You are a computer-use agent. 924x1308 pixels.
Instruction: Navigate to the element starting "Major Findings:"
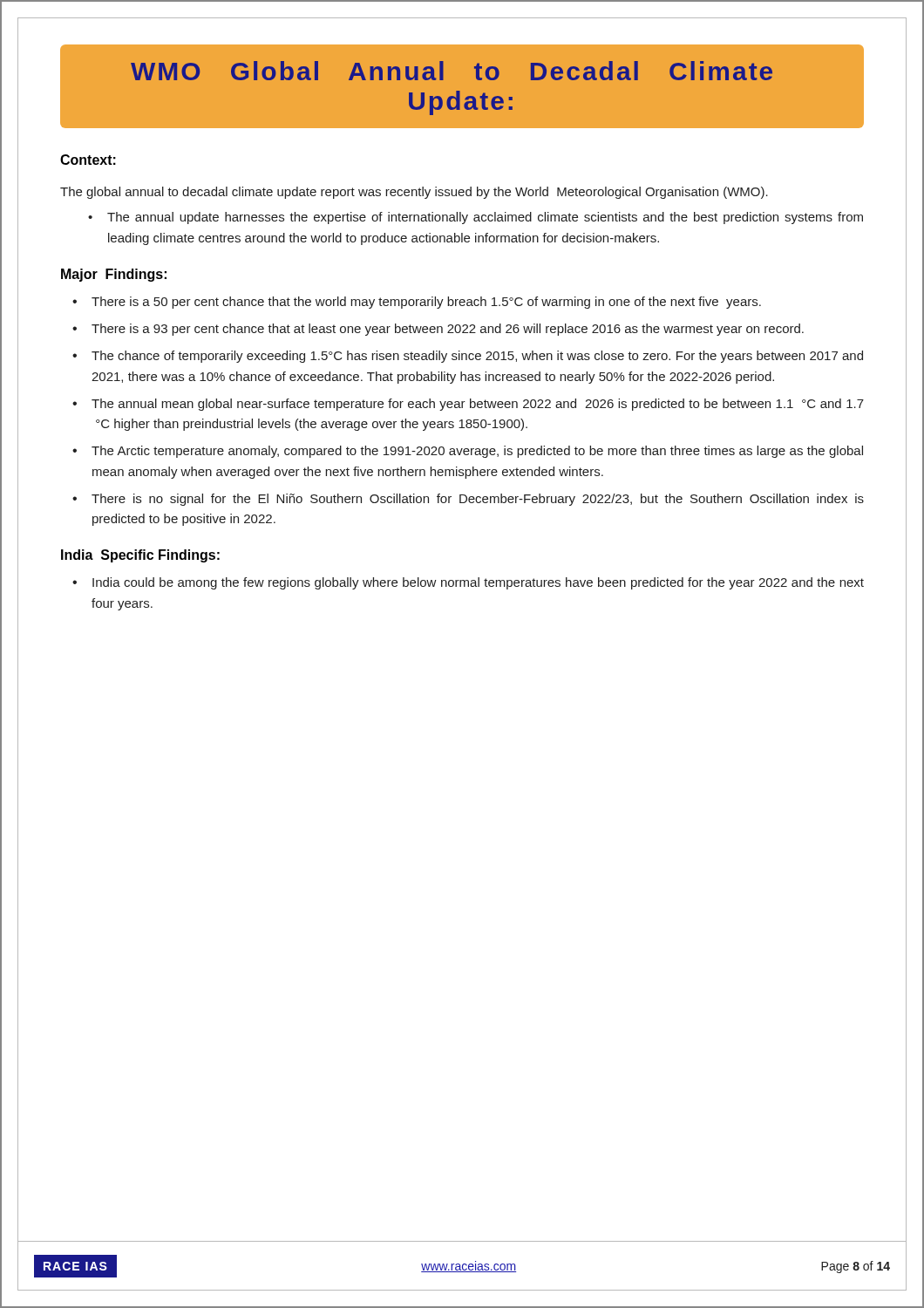[x=114, y=275]
